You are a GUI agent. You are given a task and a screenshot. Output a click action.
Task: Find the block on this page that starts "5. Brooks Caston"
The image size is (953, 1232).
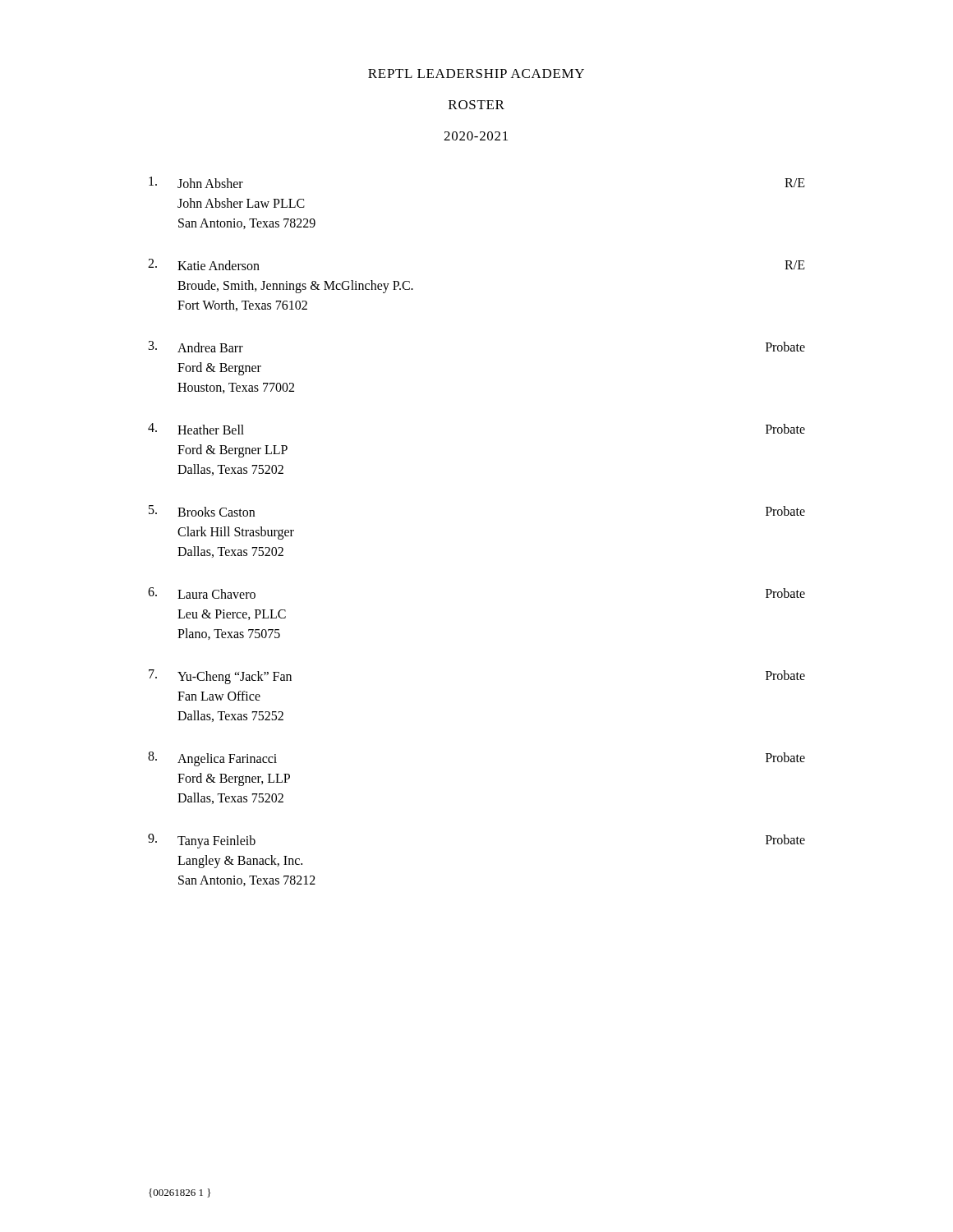click(221, 510)
